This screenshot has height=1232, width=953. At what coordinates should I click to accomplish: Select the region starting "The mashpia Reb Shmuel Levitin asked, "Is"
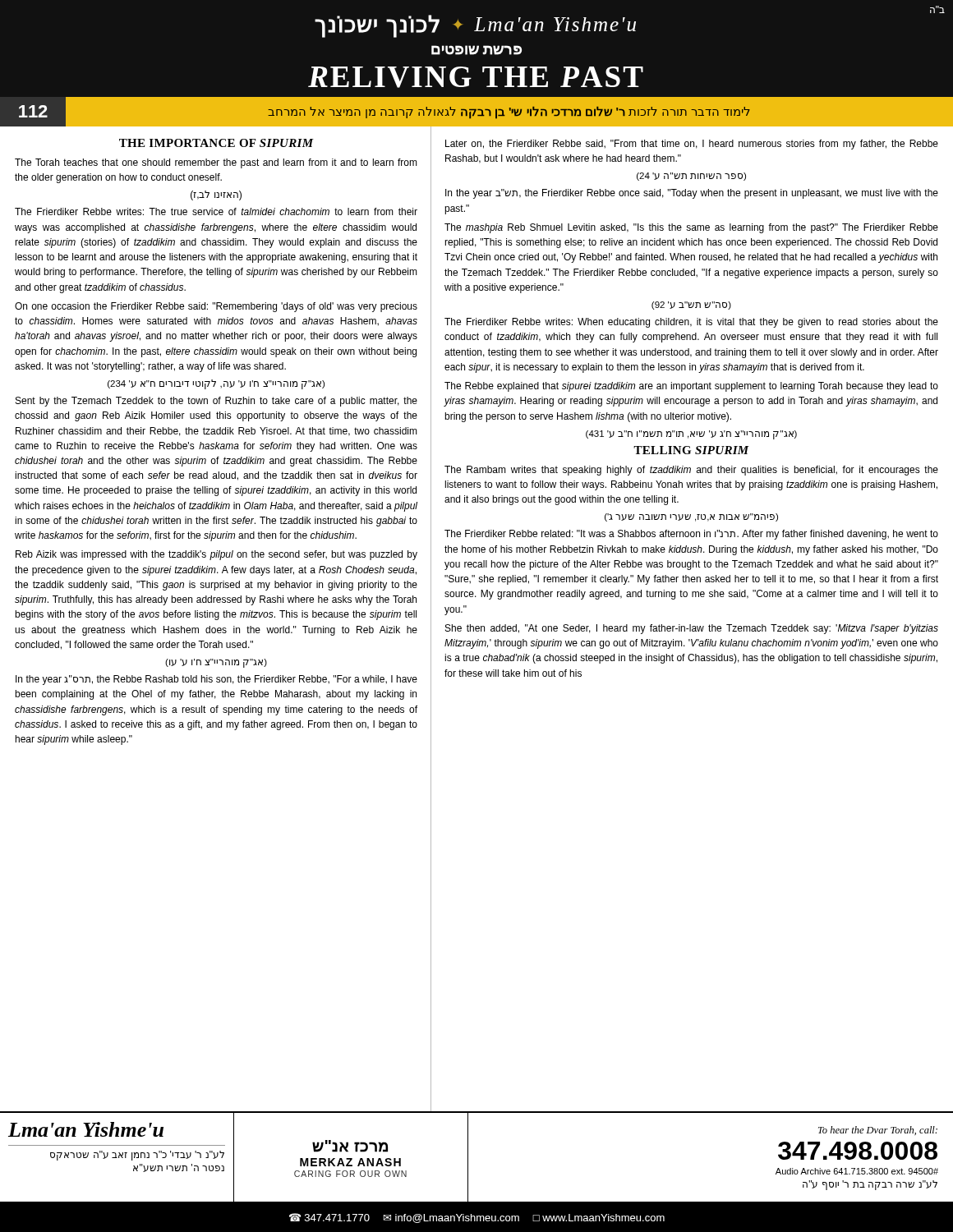[691, 257]
